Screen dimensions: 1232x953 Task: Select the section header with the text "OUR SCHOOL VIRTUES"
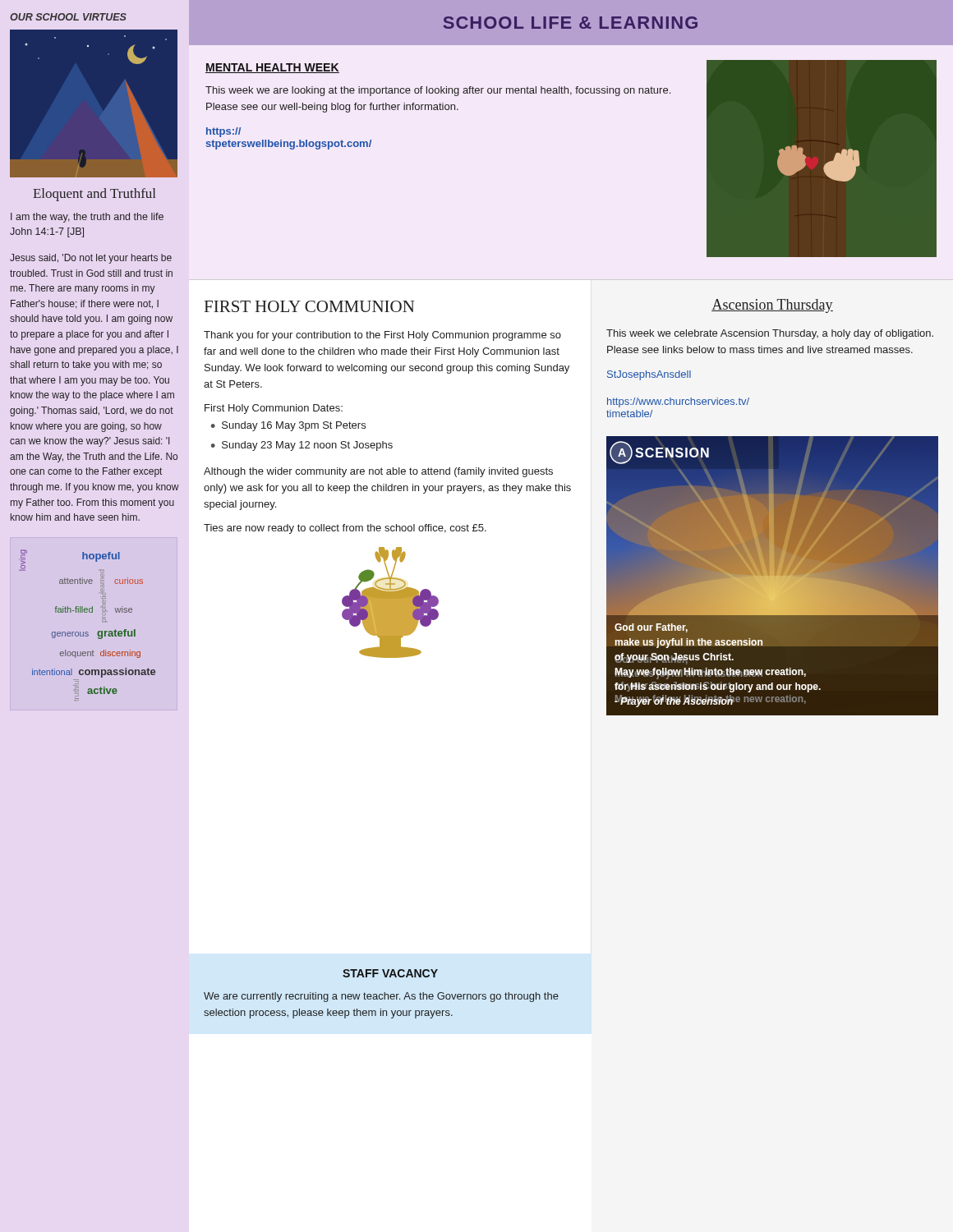point(68,17)
